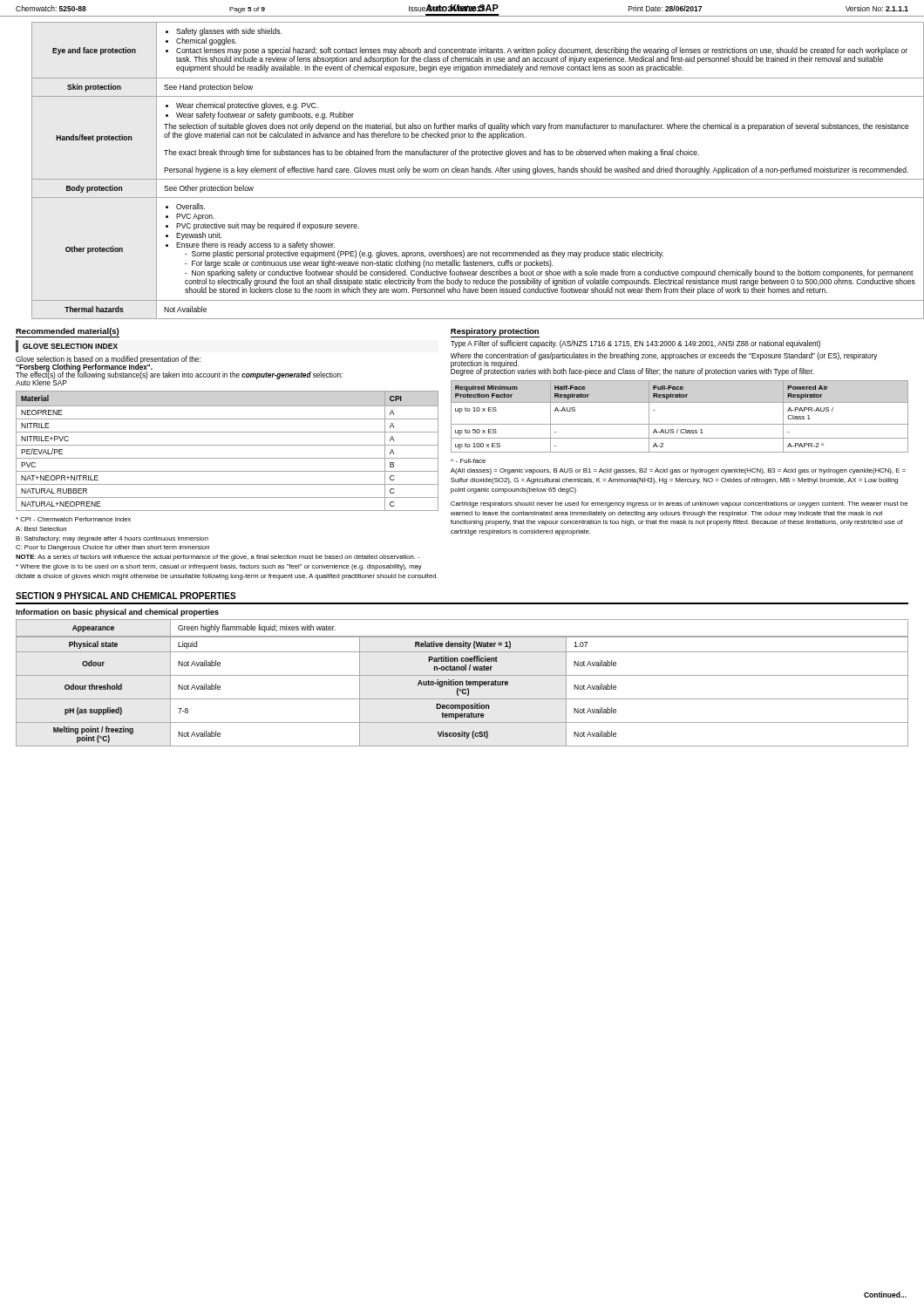This screenshot has width=924, height=1308.
Task: Select the table that reads "Green highly flammable liquid;"
Action: pyautogui.click(x=462, y=628)
